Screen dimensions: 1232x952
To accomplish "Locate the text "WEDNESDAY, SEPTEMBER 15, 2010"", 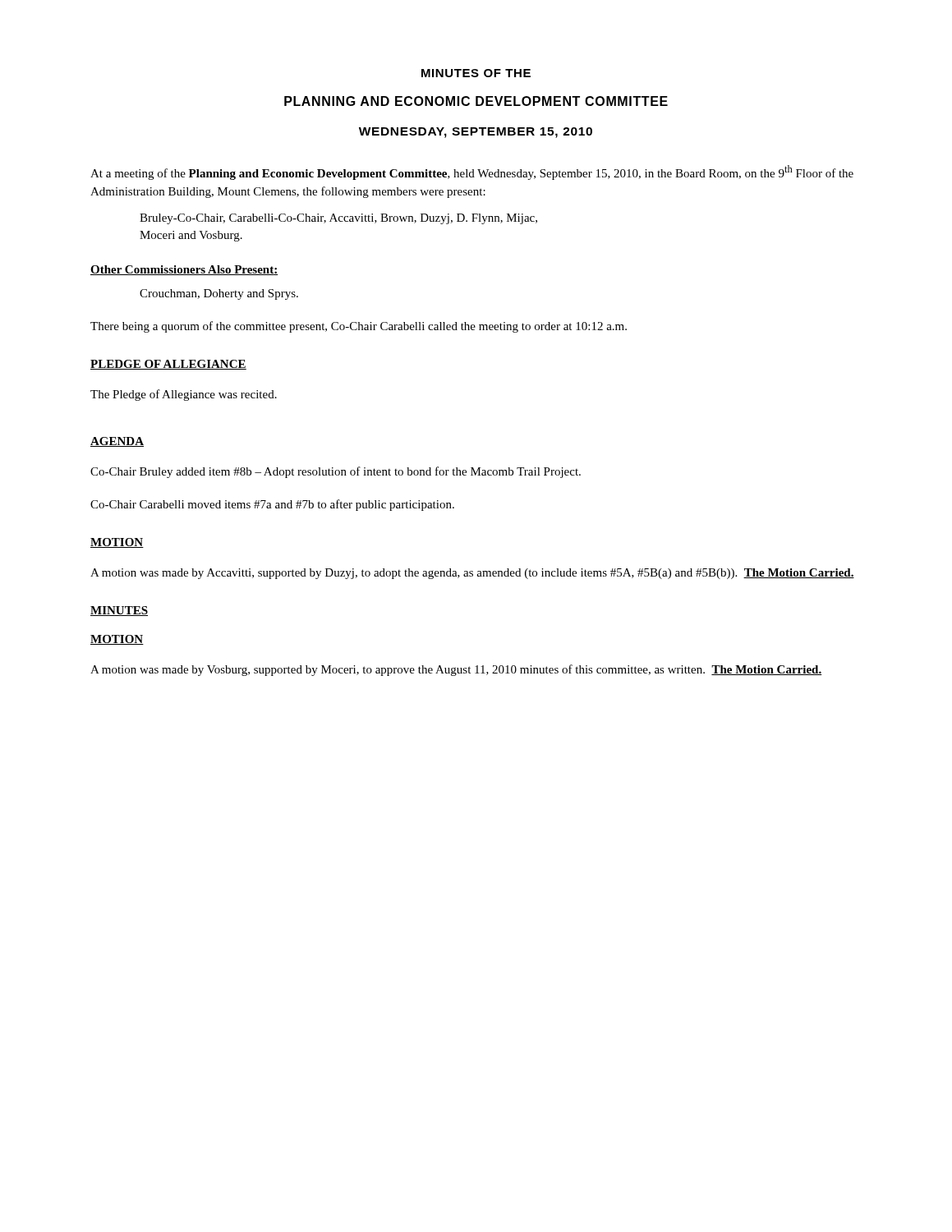I will tap(476, 131).
